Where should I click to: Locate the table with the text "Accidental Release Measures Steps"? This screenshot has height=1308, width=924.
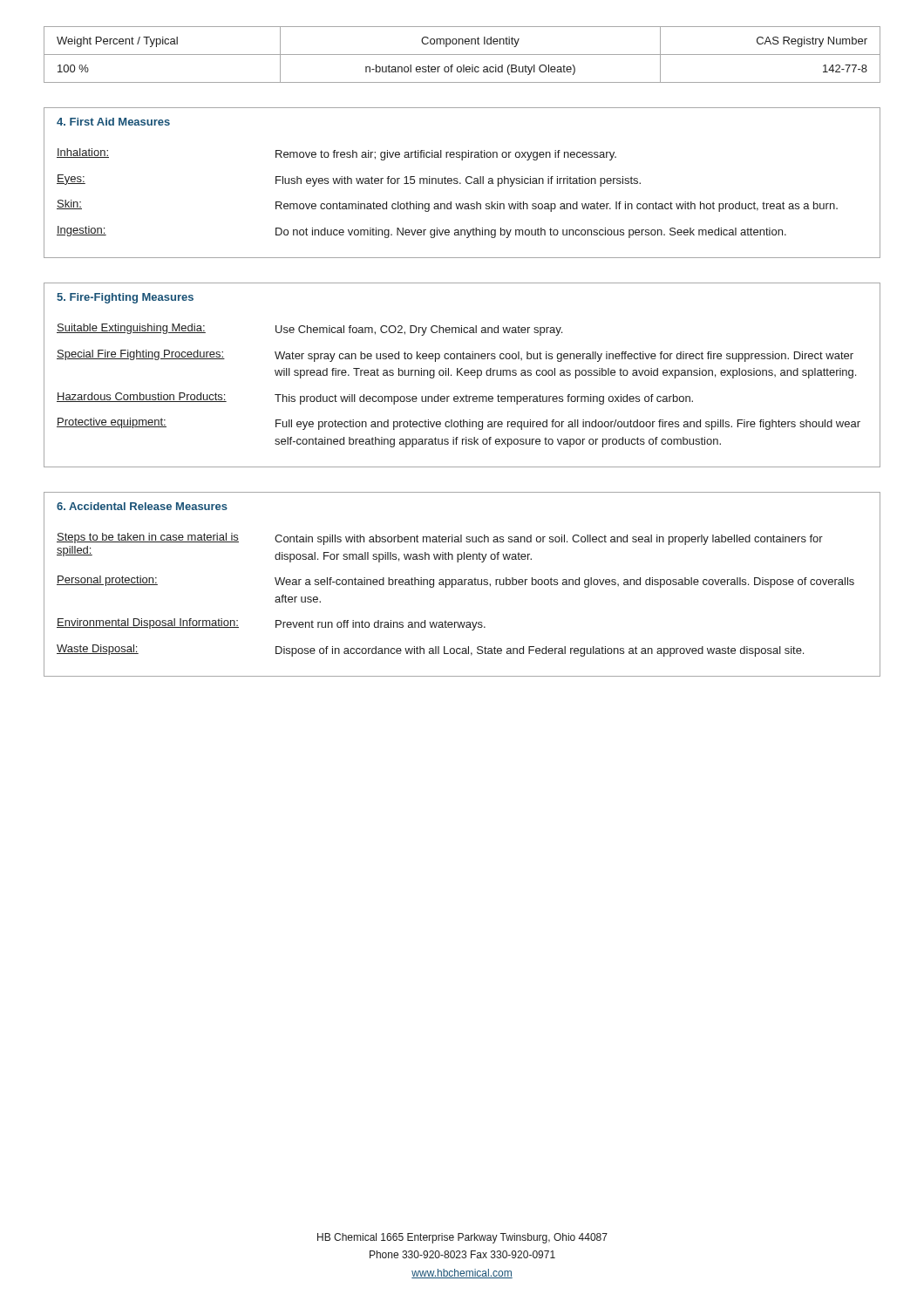[462, 584]
